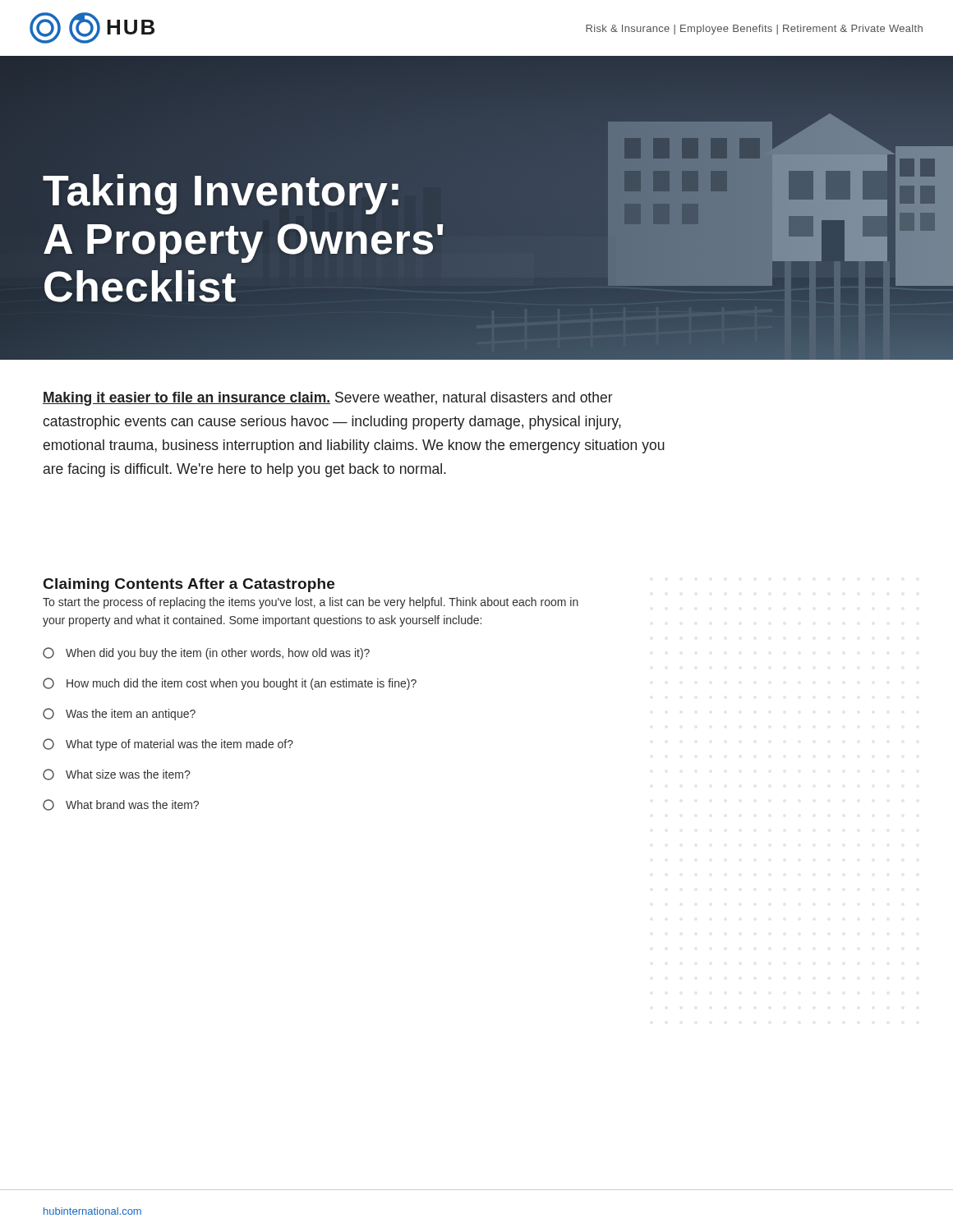This screenshot has height=1232, width=953.
Task: Select the photo
Action: click(x=476, y=208)
